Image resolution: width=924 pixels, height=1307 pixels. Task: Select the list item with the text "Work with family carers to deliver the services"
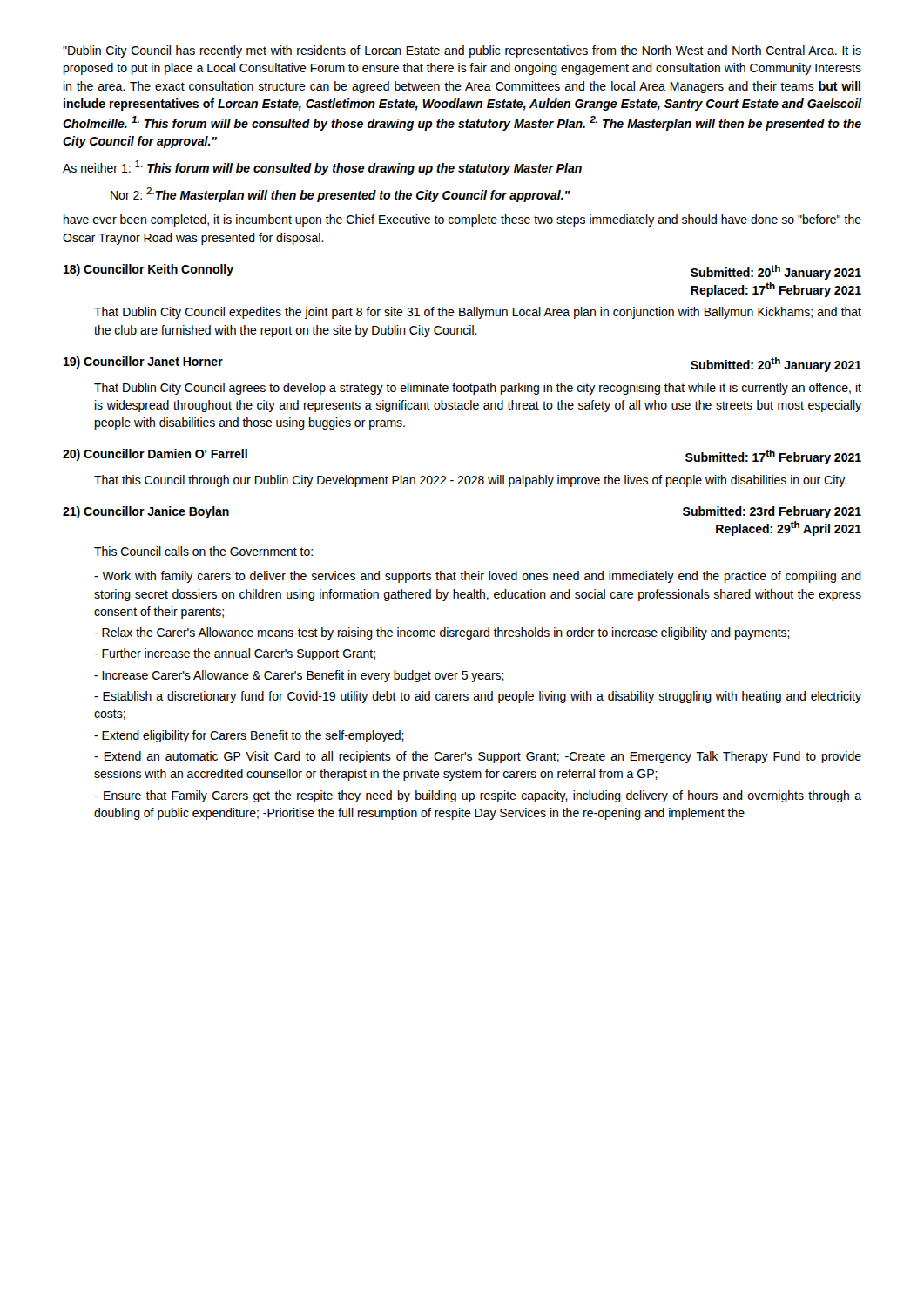click(478, 594)
